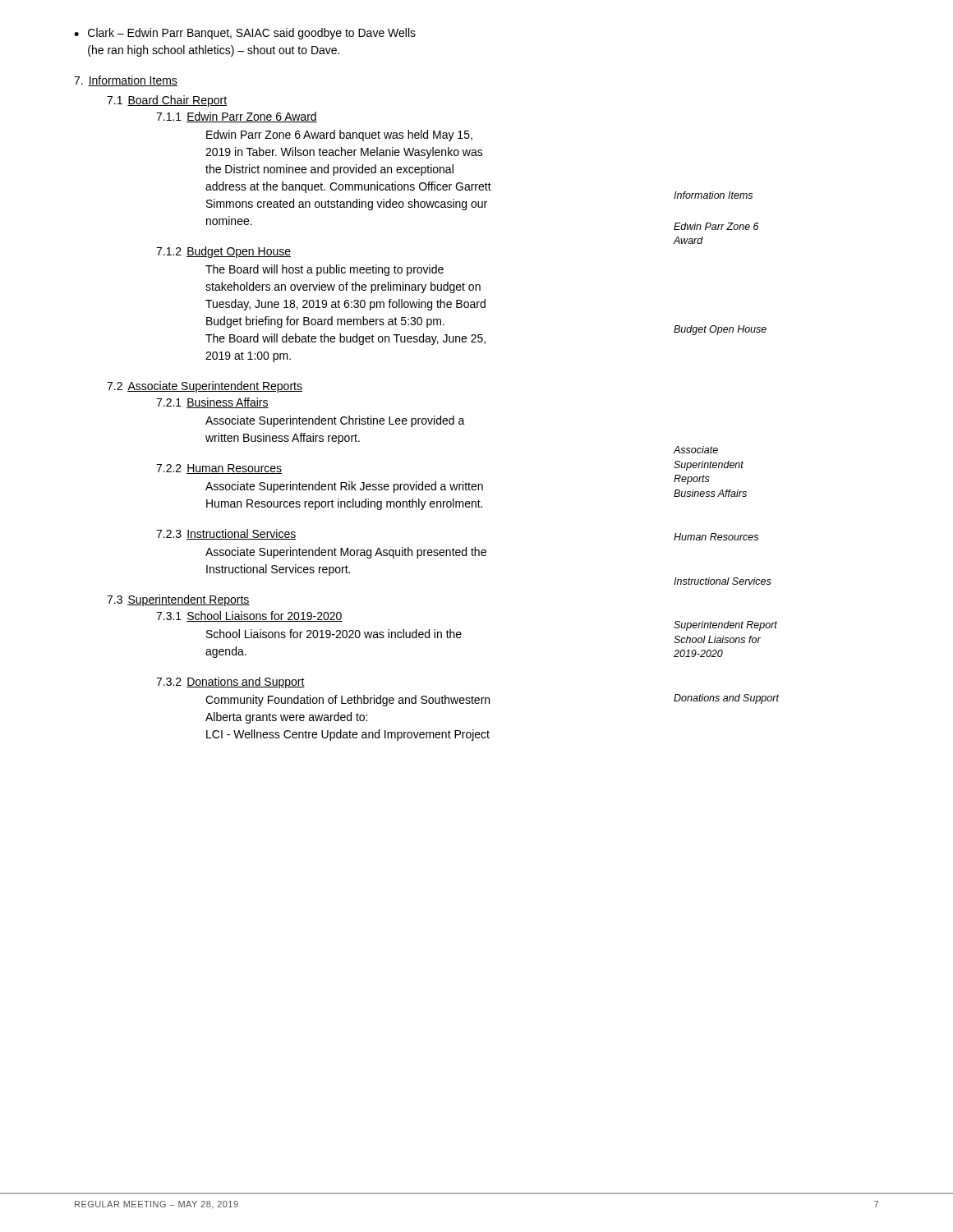This screenshot has height=1232, width=953.
Task: Find the text block starting "7. Information Items"
Action: click(x=126, y=81)
